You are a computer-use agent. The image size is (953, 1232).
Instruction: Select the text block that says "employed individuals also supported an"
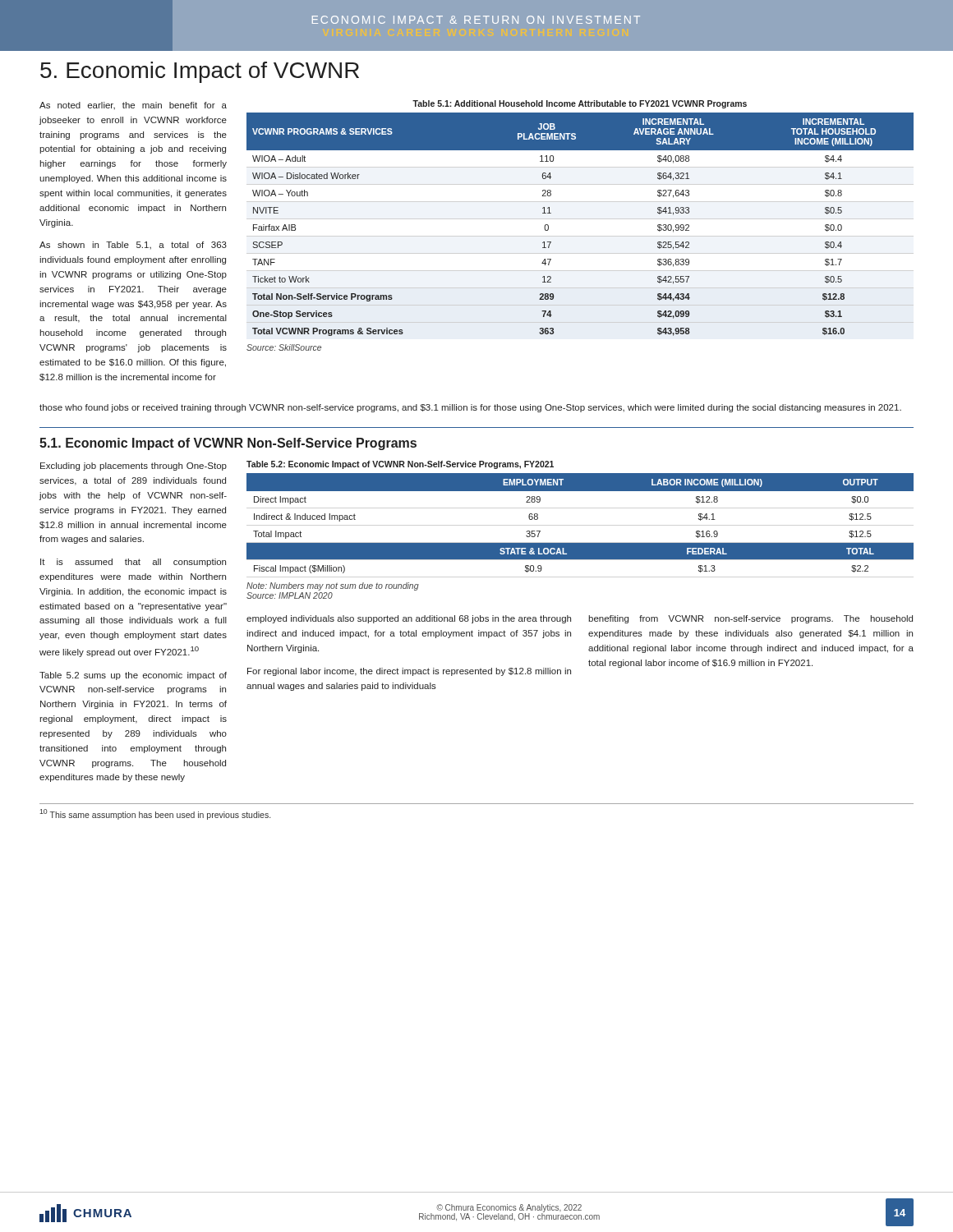tap(409, 619)
